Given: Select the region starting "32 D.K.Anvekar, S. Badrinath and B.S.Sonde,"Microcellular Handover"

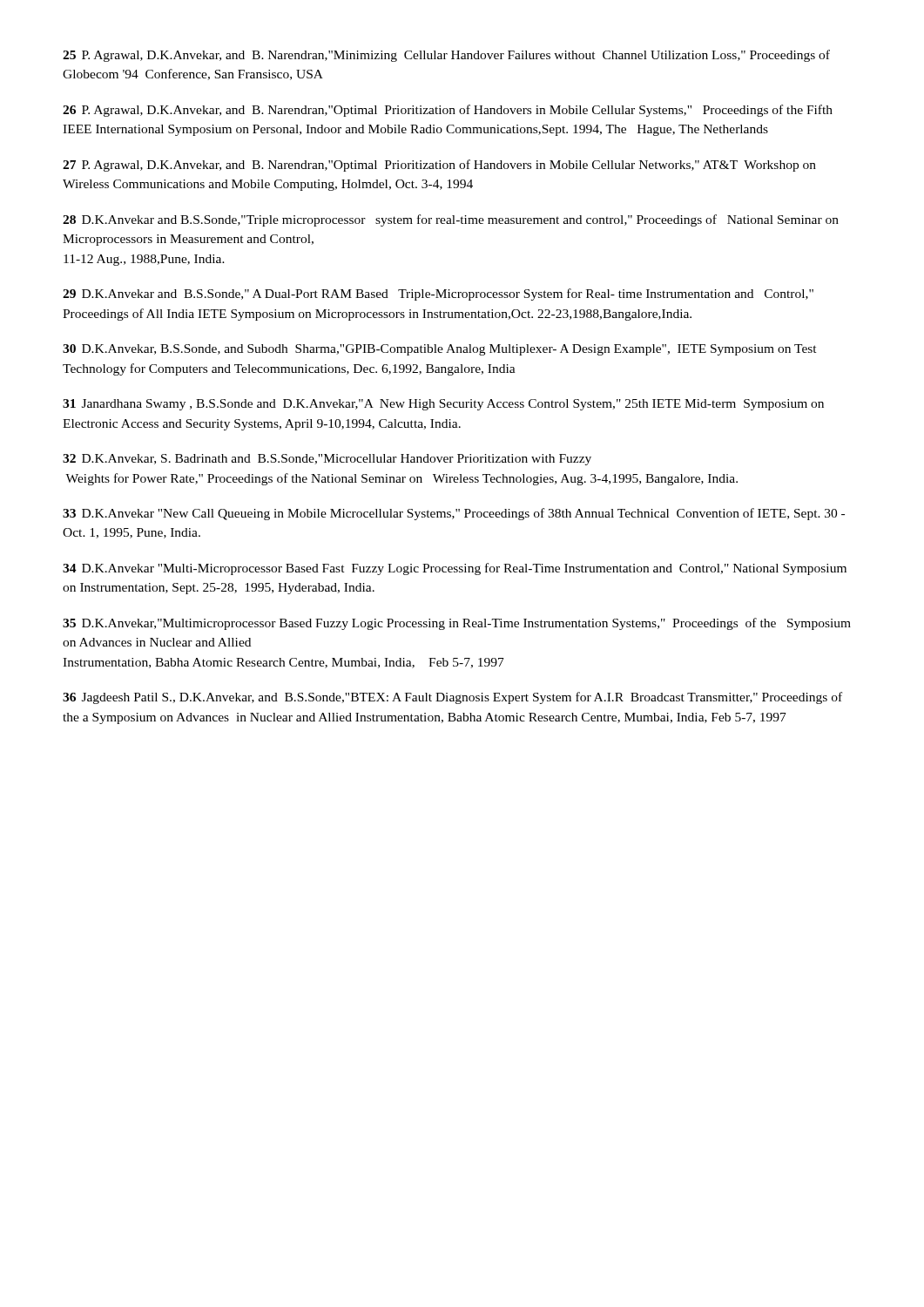Looking at the screenshot, I should [x=462, y=468].
